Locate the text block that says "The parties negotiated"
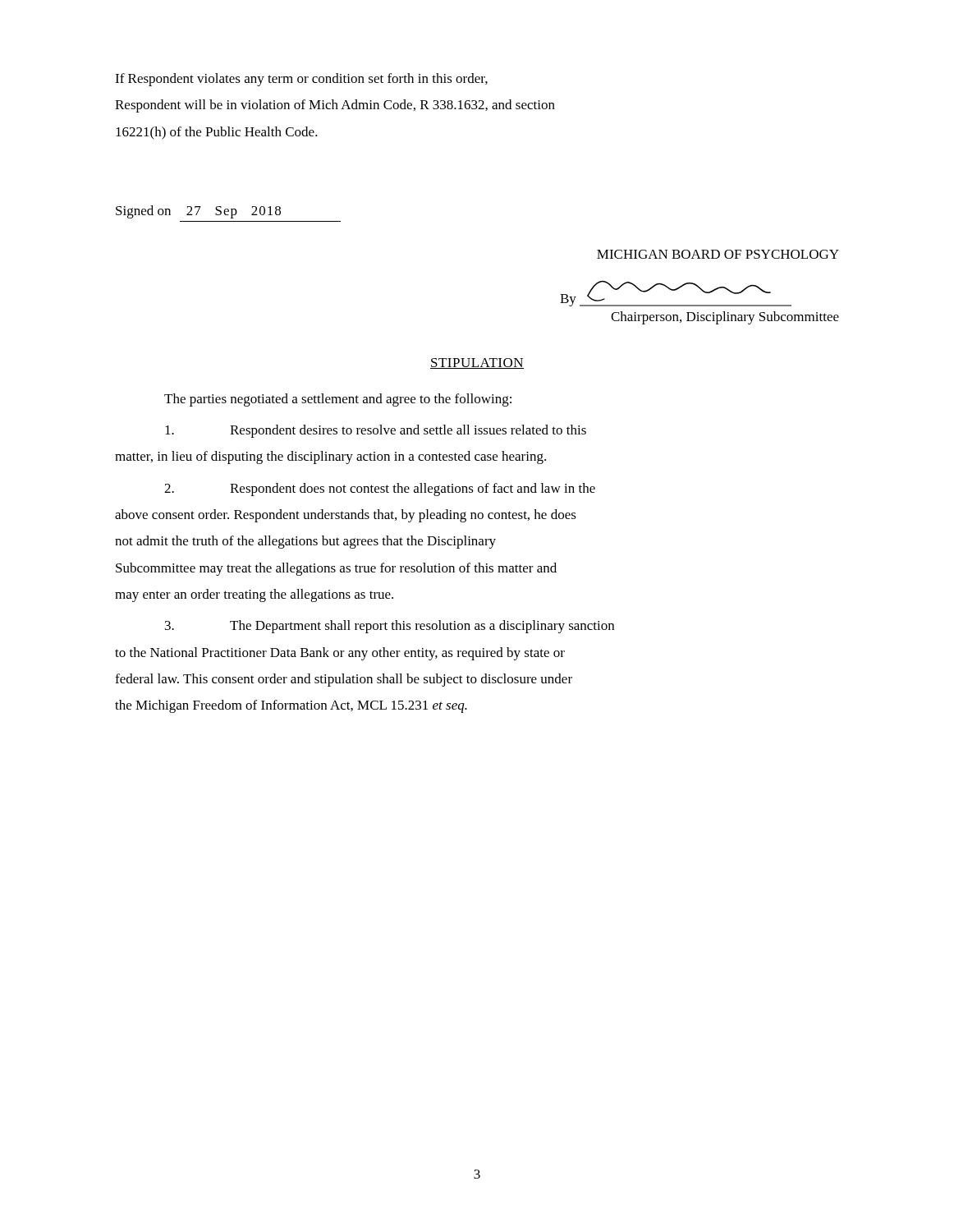Screen dimensions: 1232x954 338,399
